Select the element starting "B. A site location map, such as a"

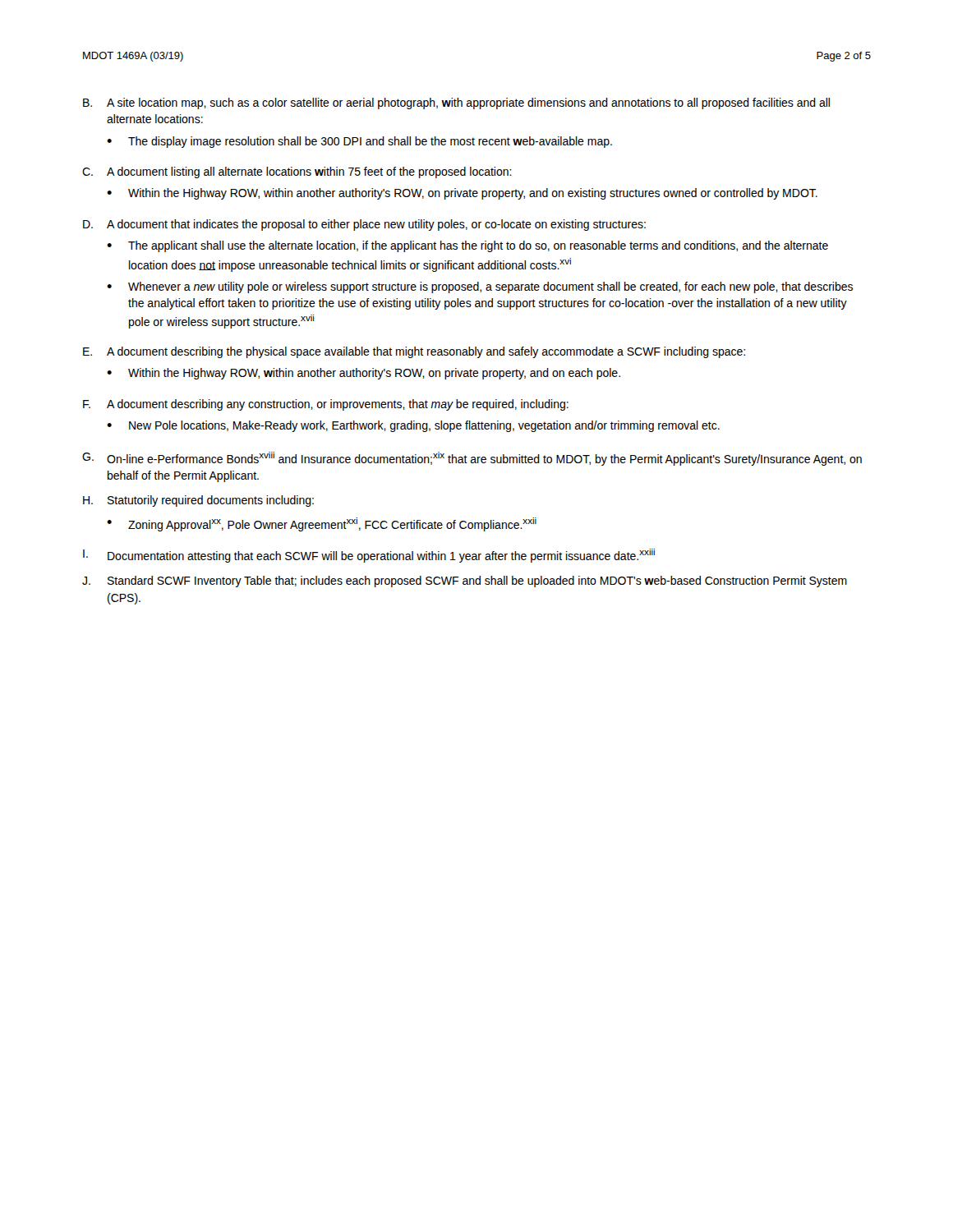click(456, 103)
